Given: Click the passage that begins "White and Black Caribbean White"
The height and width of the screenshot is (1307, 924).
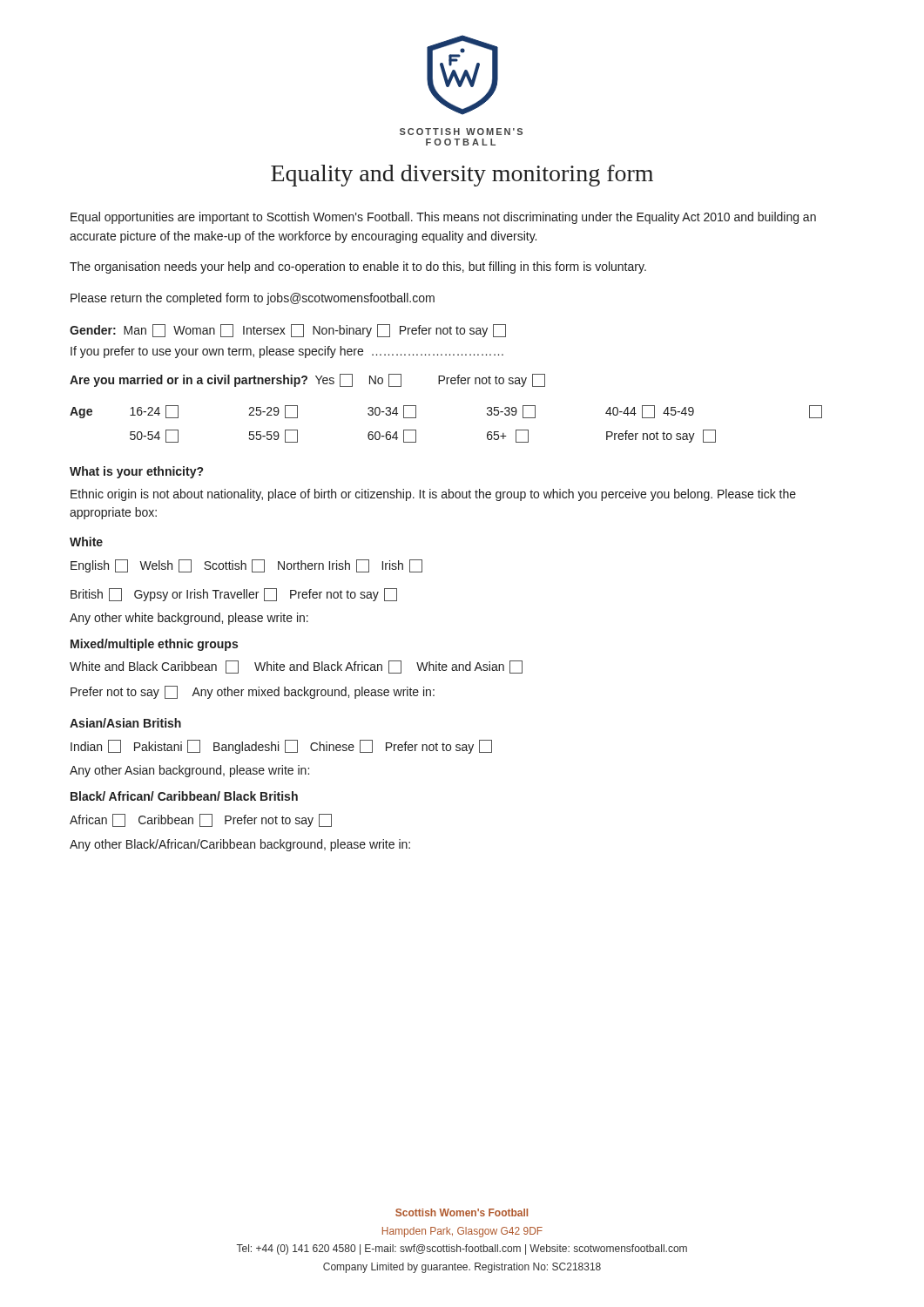Looking at the screenshot, I should tap(296, 667).
